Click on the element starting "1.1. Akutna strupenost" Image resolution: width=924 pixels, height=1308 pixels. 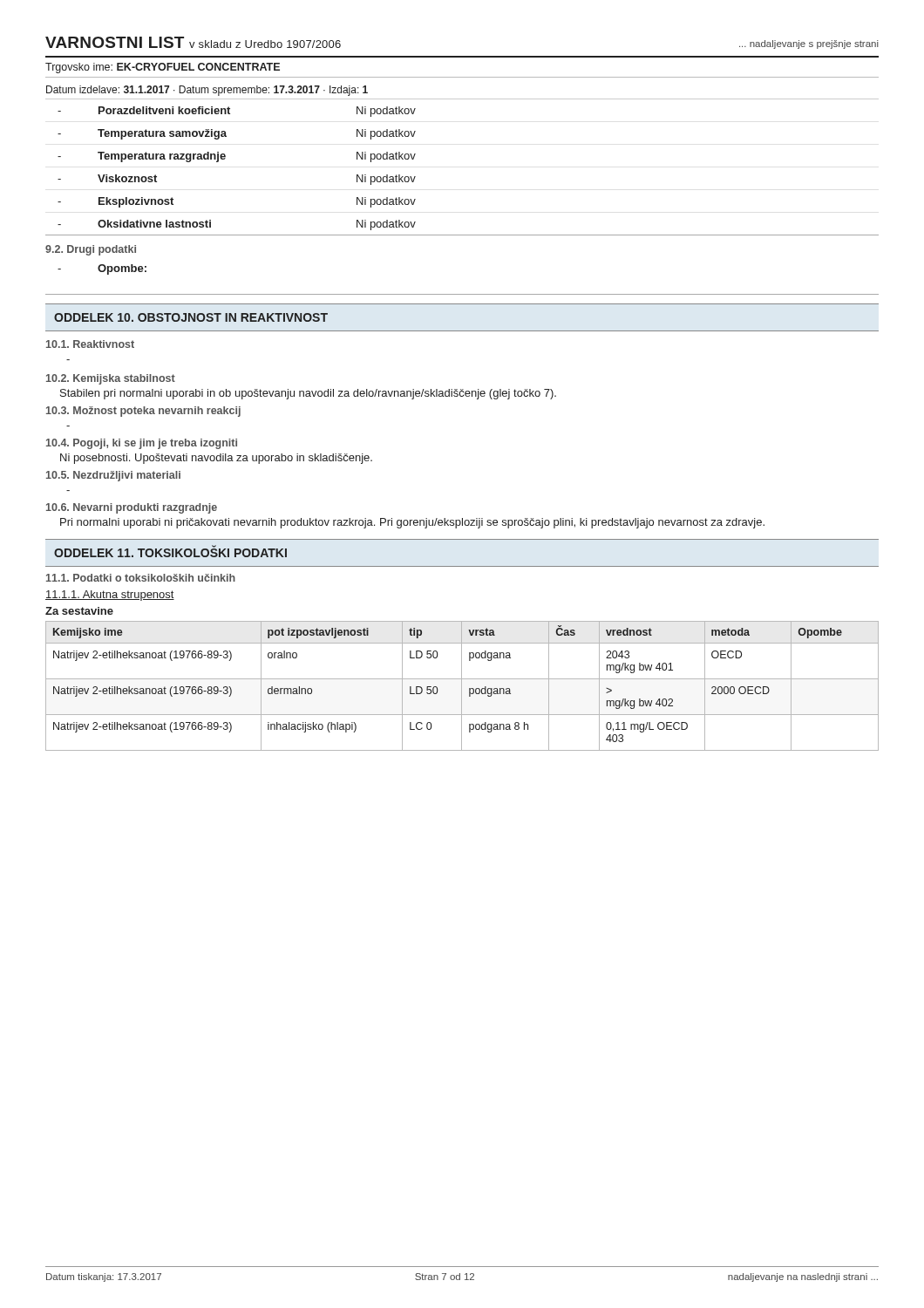(x=110, y=594)
